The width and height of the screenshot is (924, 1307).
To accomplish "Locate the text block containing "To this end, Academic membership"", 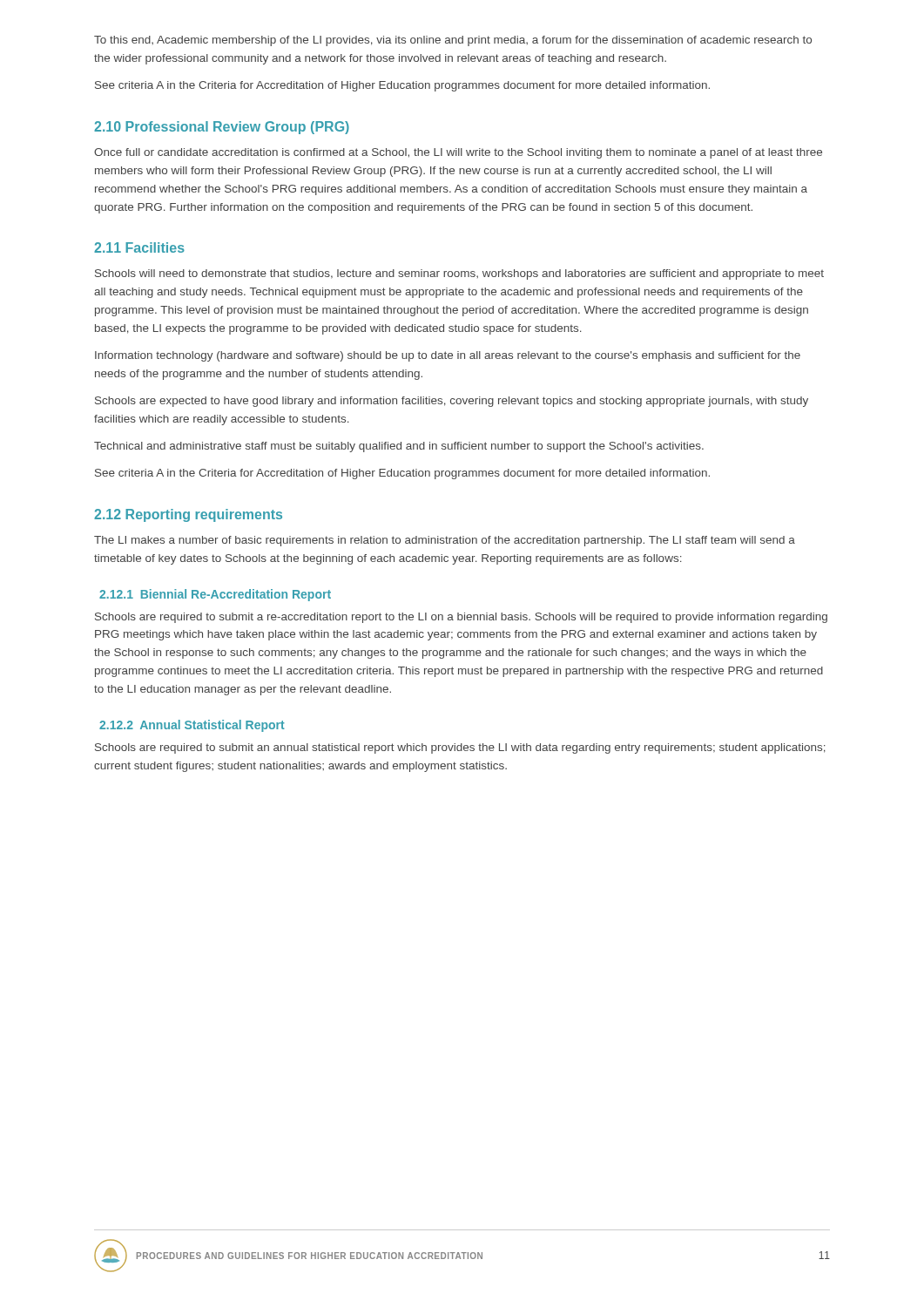I will 453,49.
